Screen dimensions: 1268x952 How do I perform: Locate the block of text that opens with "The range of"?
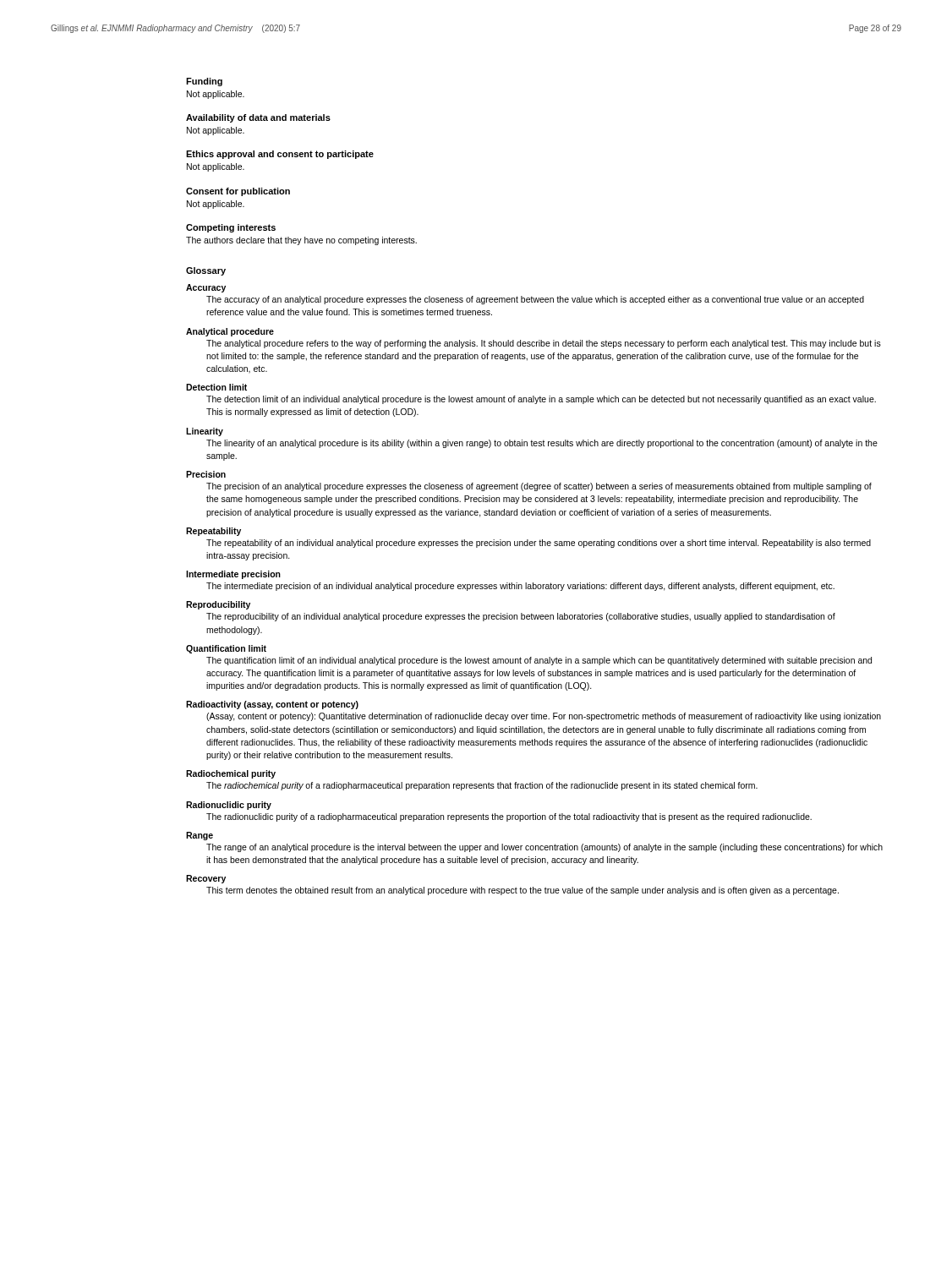(545, 853)
